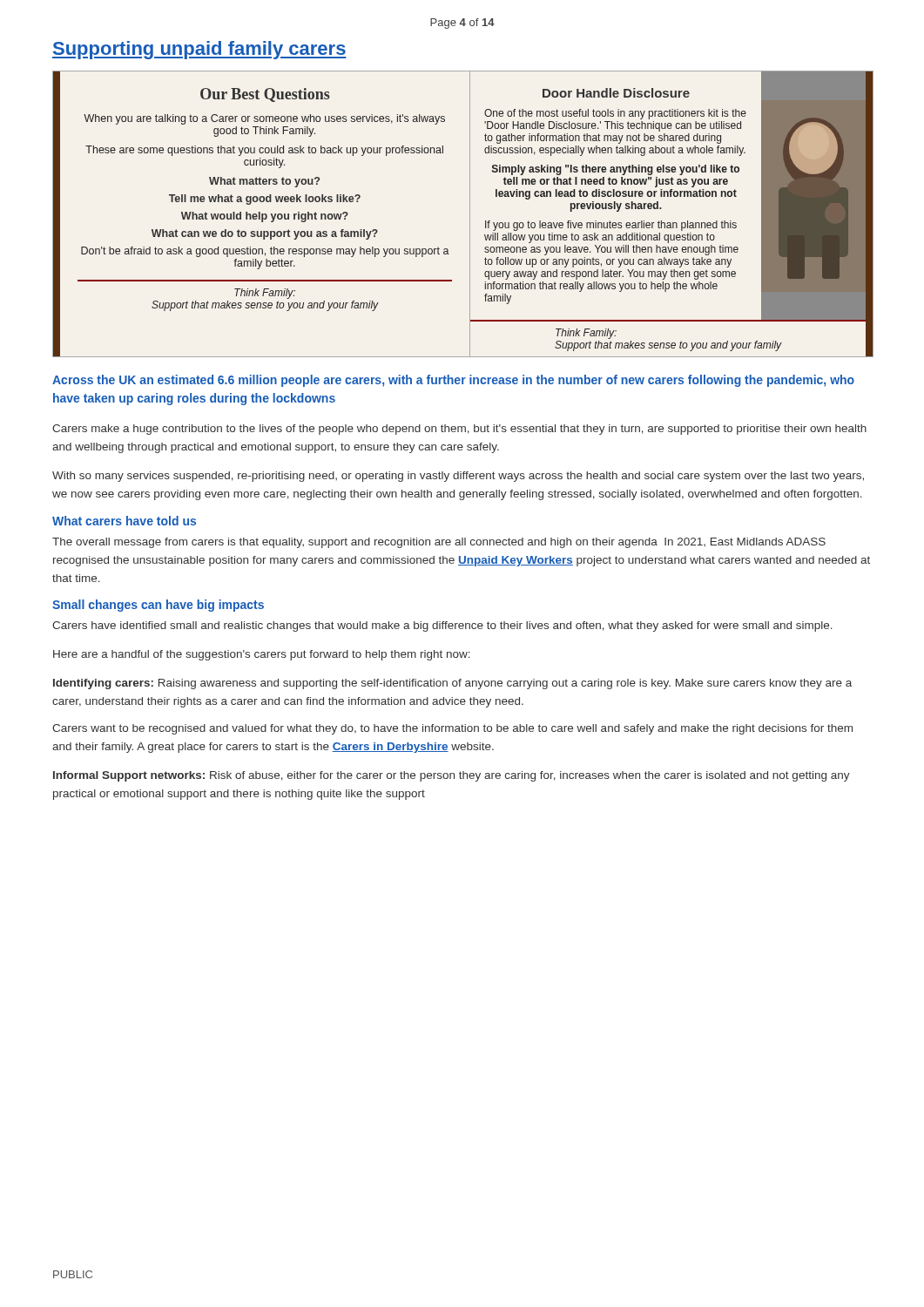924x1307 pixels.
Task: Click on the list item with the text "Informal Support networks: Risk of abuse, either for"
Action: [451, 784]
